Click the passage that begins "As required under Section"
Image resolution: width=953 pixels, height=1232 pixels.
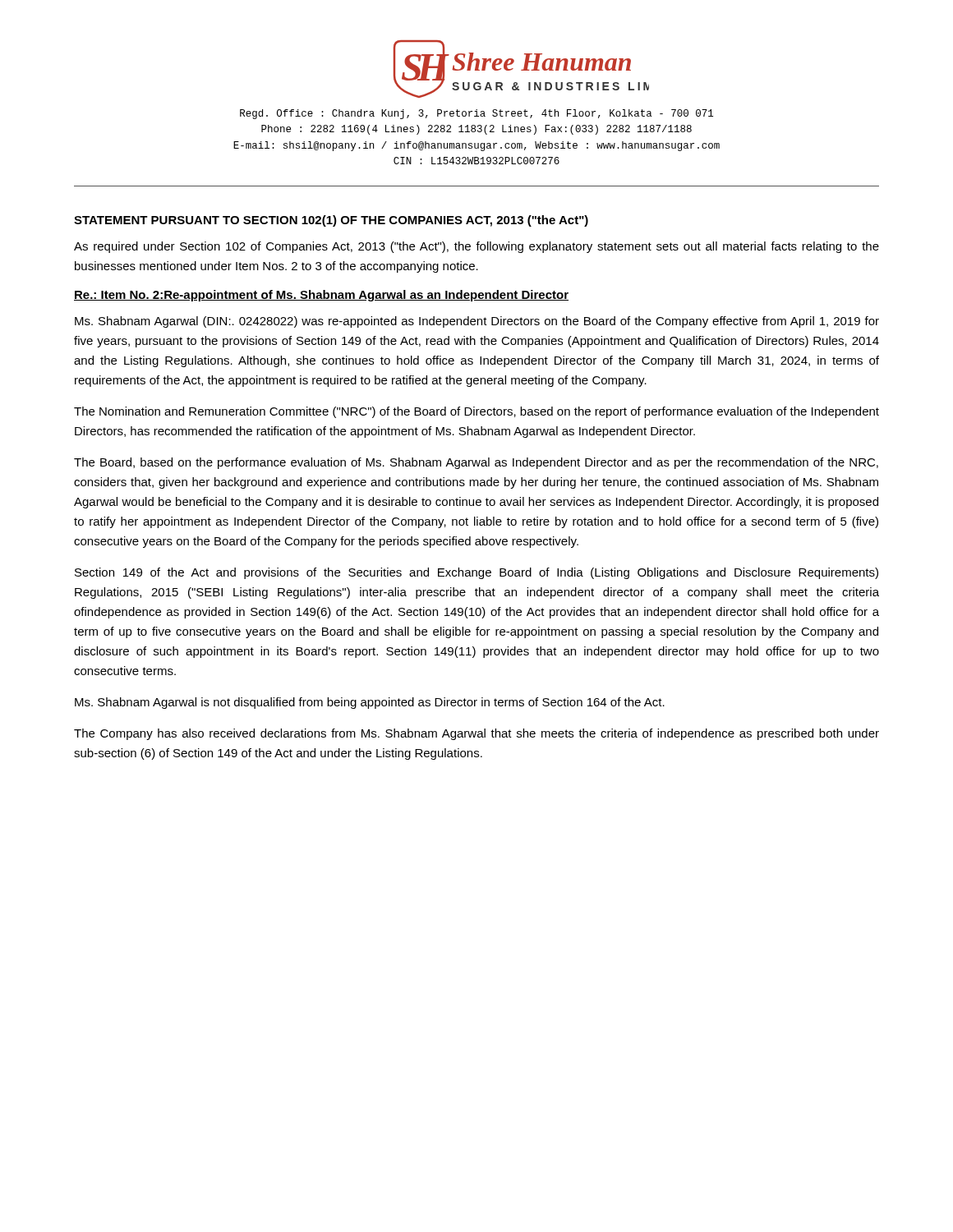(x=476, y=255)
